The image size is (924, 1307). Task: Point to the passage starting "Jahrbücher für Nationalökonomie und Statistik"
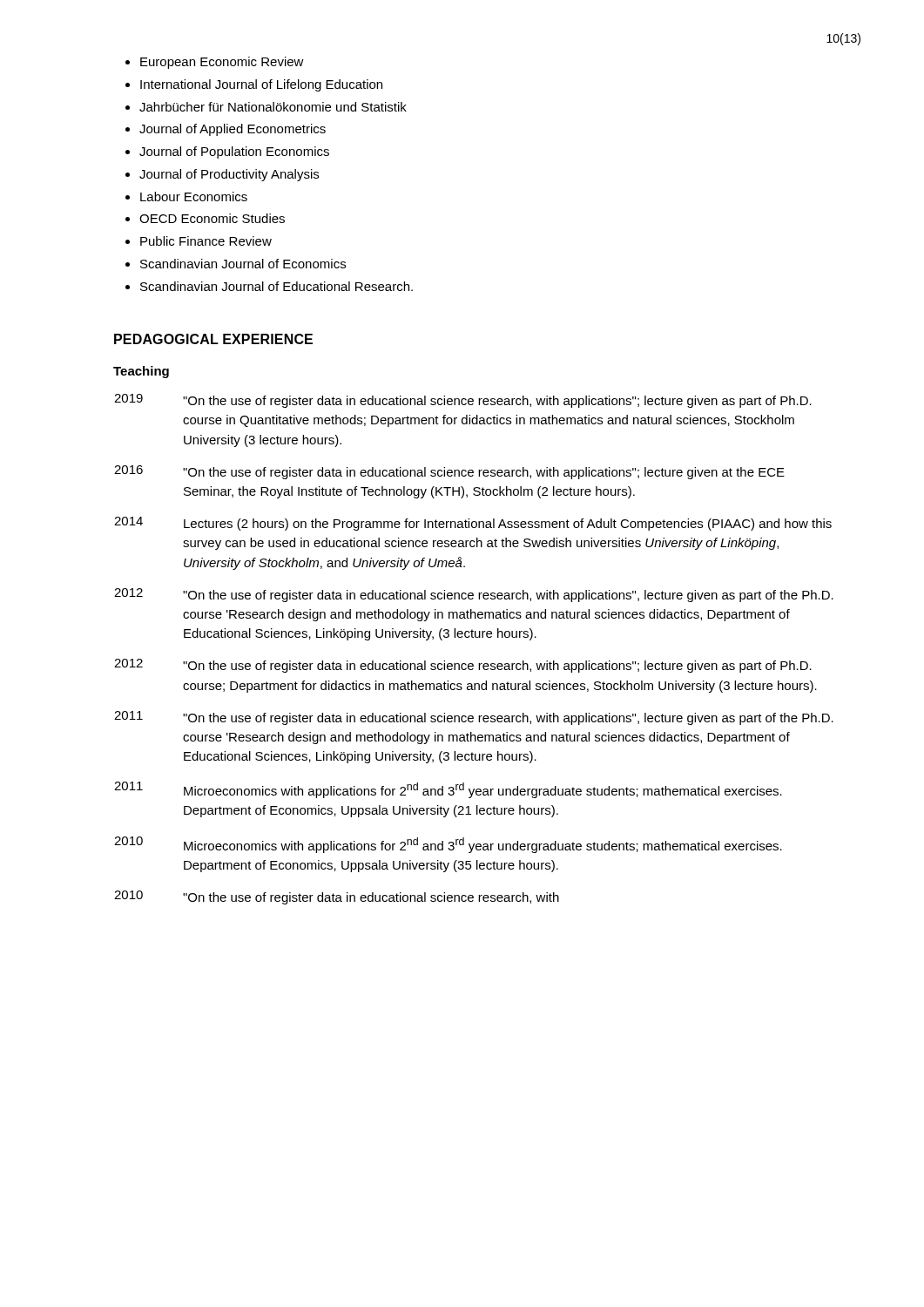pos(266,107)
